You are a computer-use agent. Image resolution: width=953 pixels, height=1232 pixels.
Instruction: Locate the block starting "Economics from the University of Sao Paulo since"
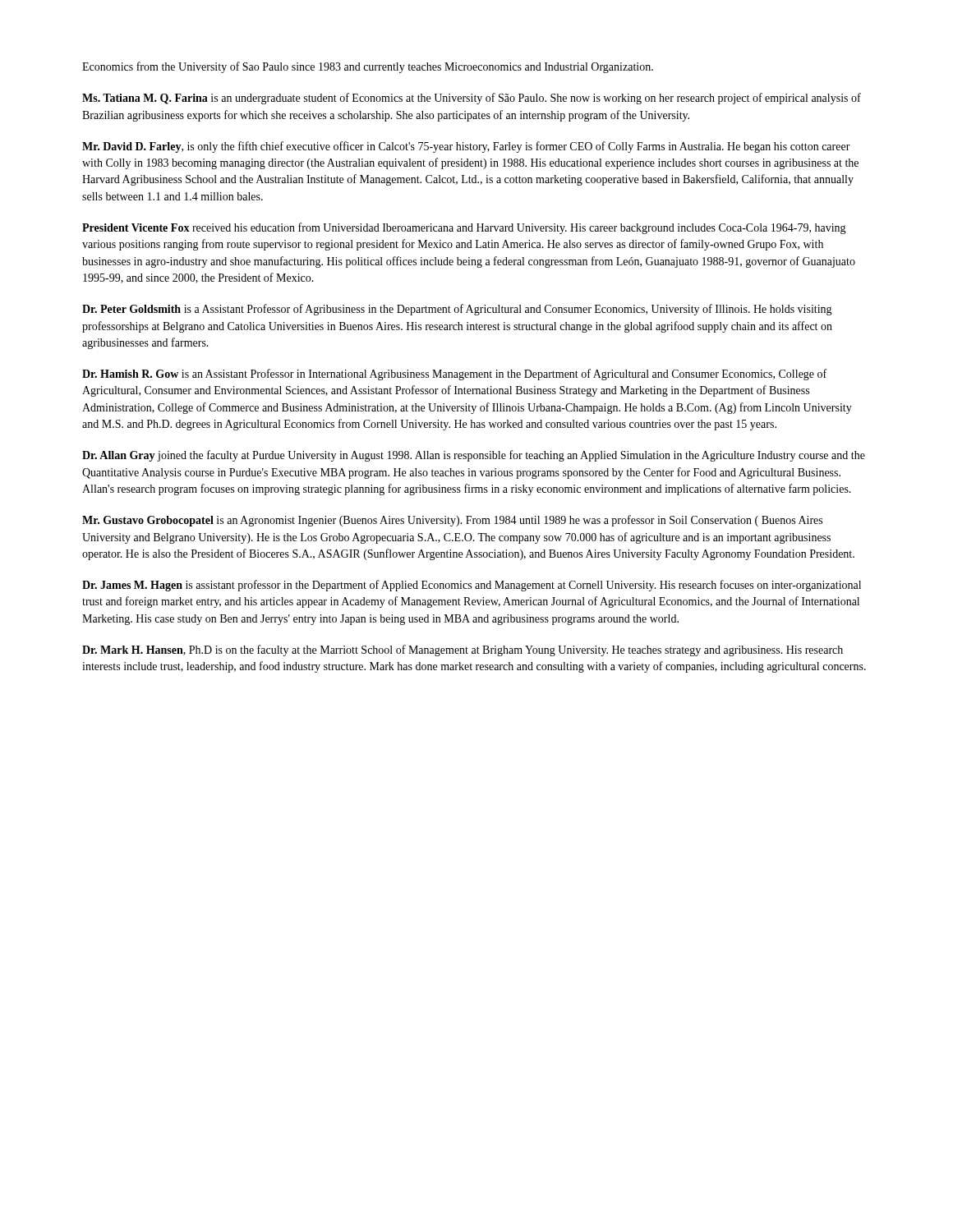coord(368,67)
